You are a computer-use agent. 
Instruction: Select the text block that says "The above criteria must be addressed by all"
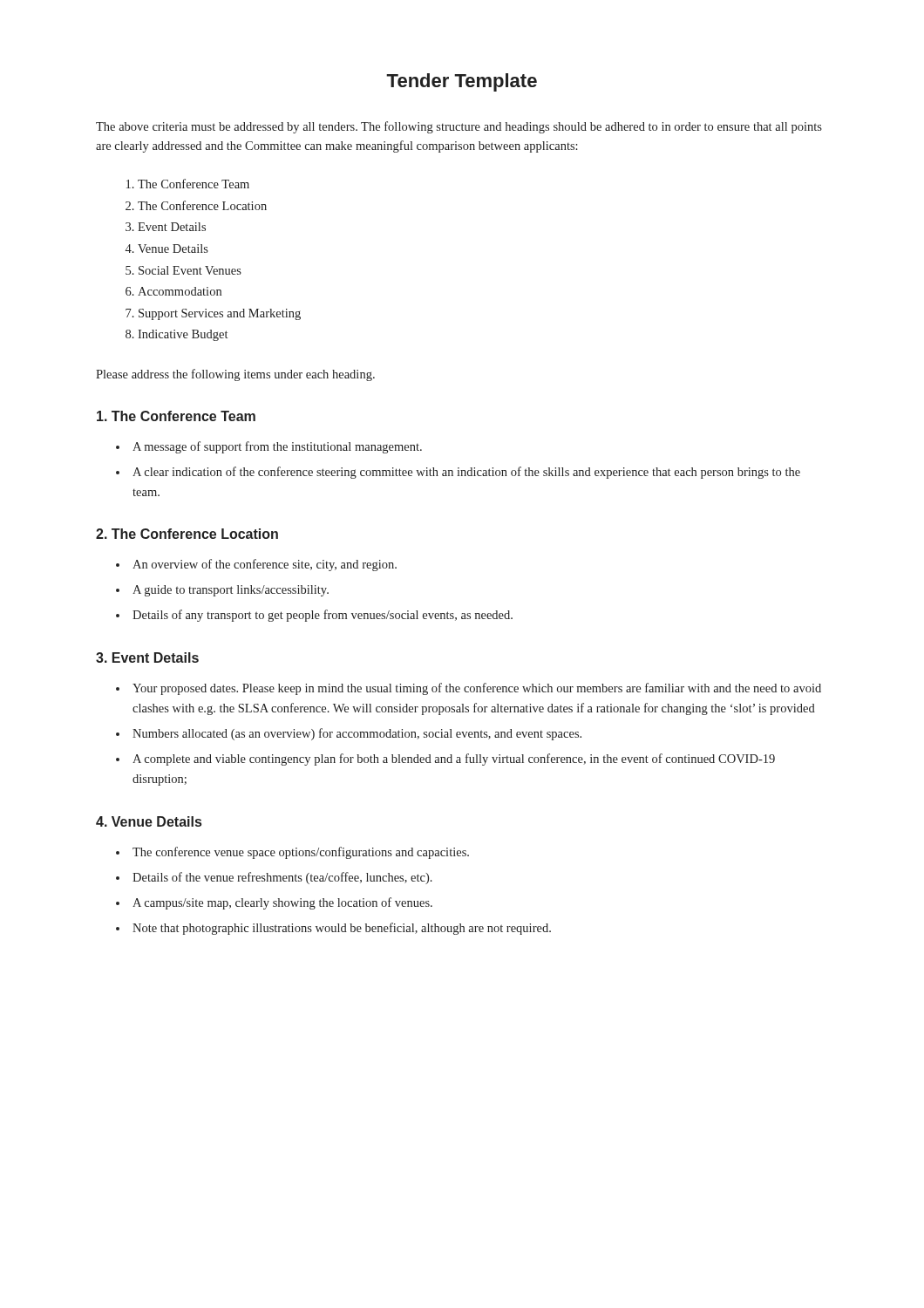tap(462, 136)
